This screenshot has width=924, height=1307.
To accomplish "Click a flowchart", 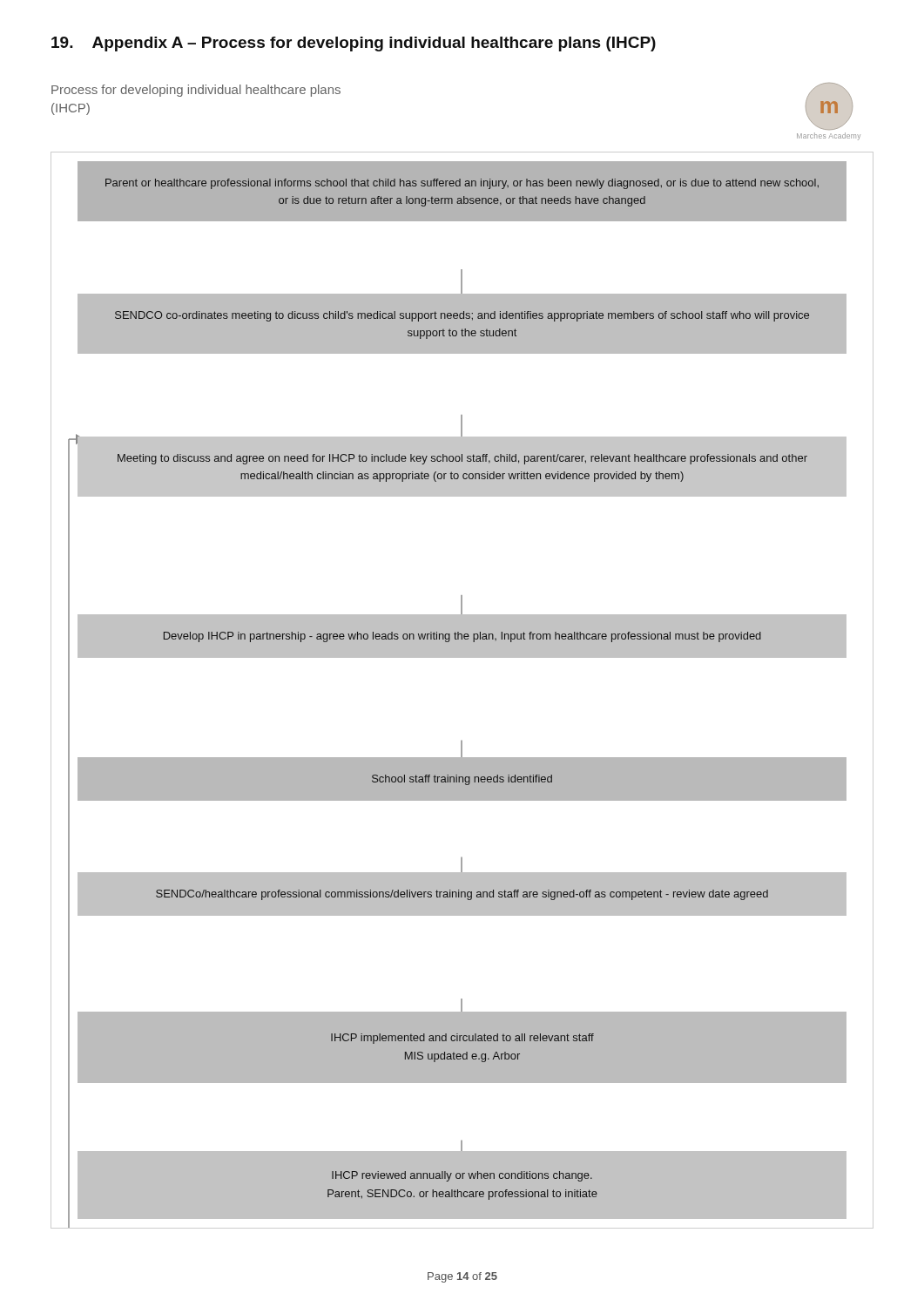I will [x=462, y=654].
